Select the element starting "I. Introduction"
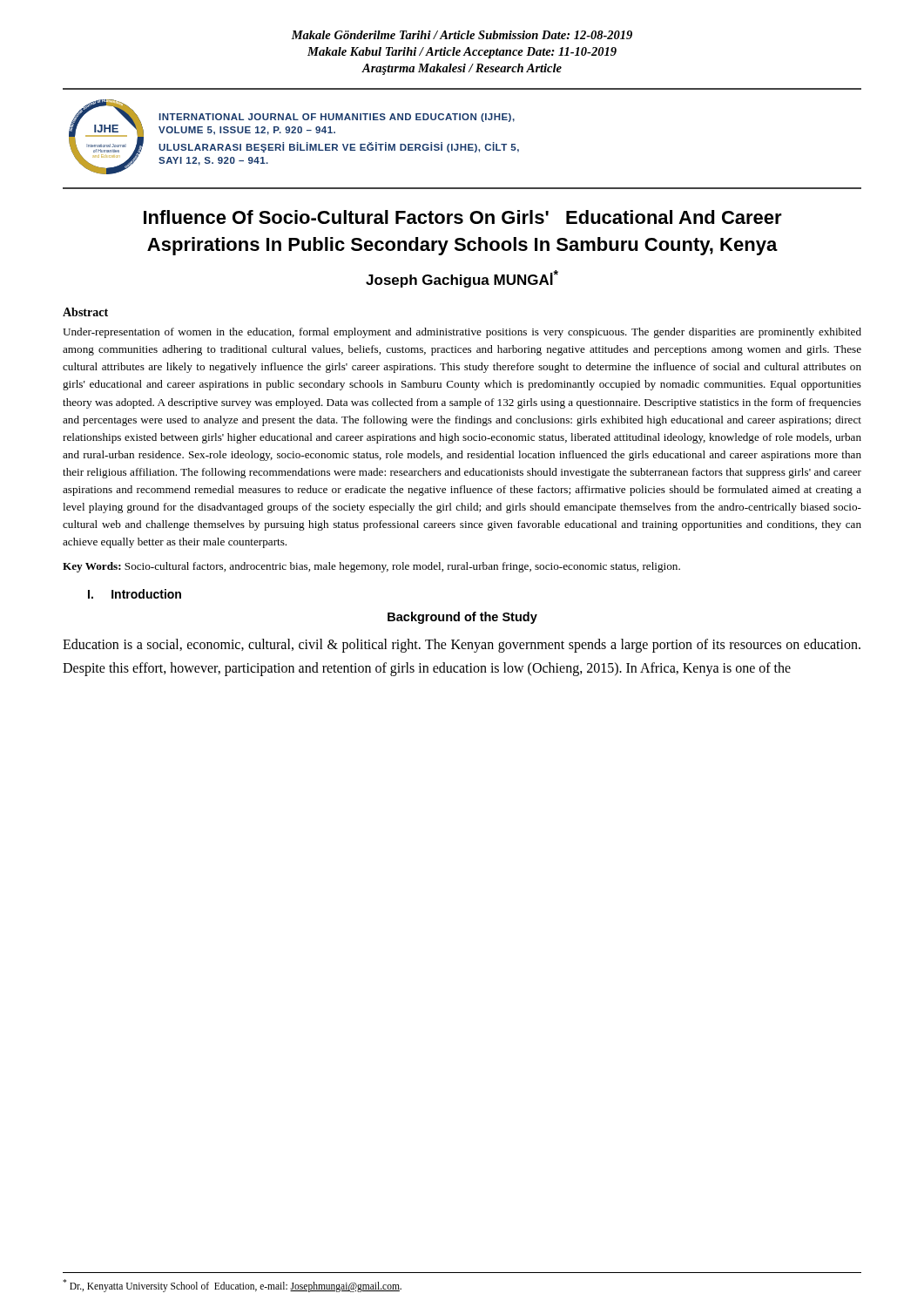Viewport: 924px width, 1307px height. point(135,594)
